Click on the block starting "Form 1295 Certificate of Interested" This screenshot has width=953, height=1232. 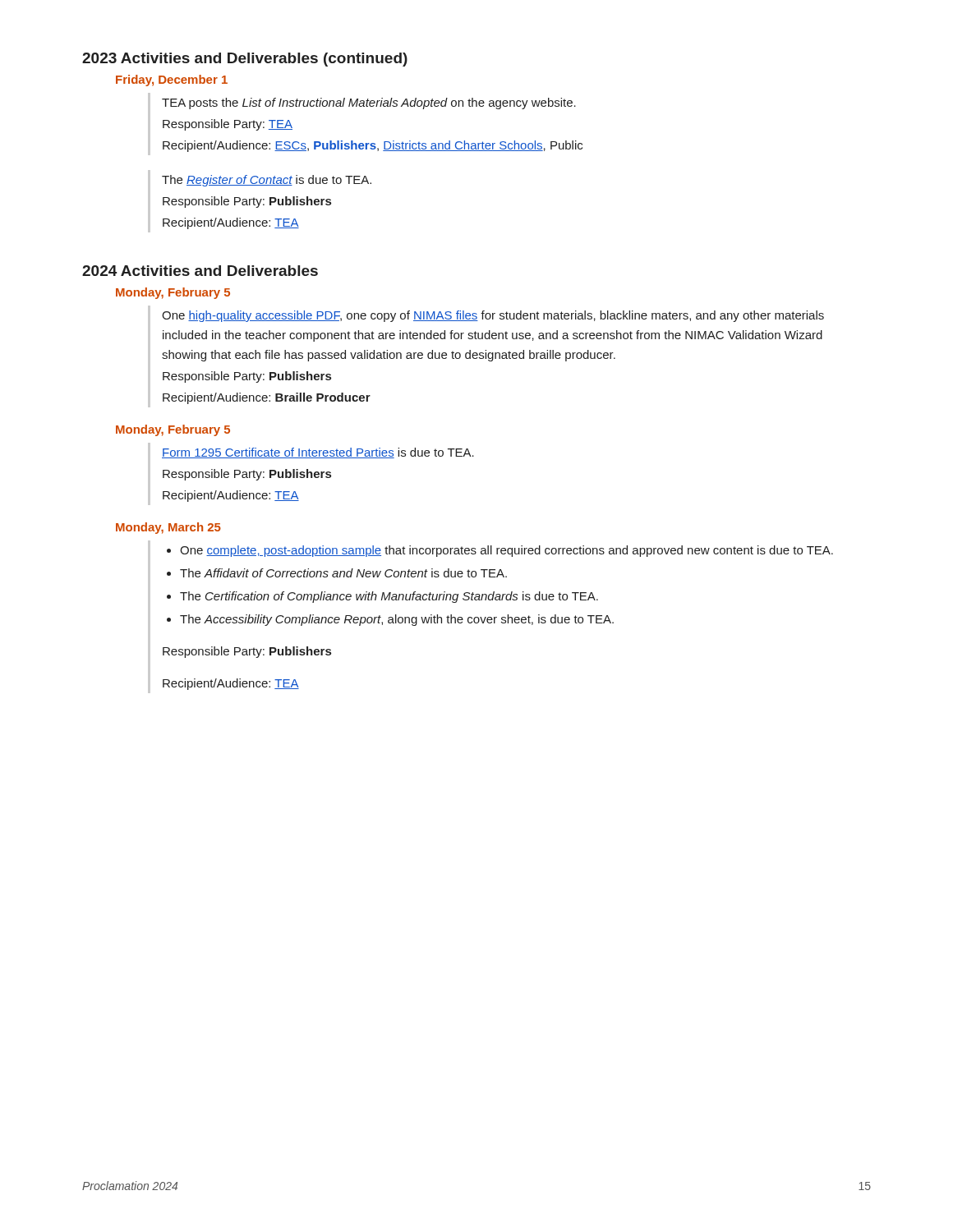click(x=318, y=453)
